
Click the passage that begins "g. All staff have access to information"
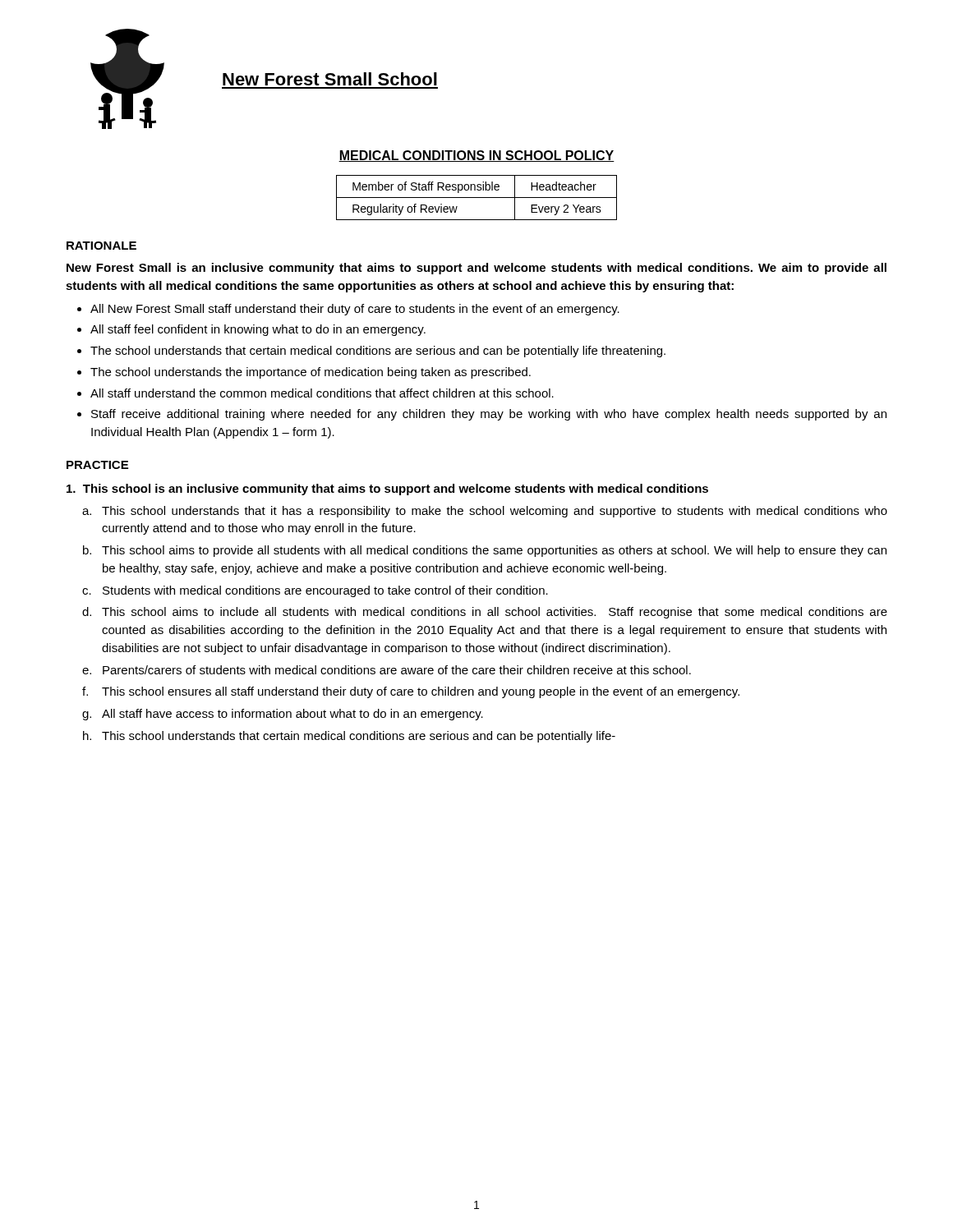[x=485, y=714]
